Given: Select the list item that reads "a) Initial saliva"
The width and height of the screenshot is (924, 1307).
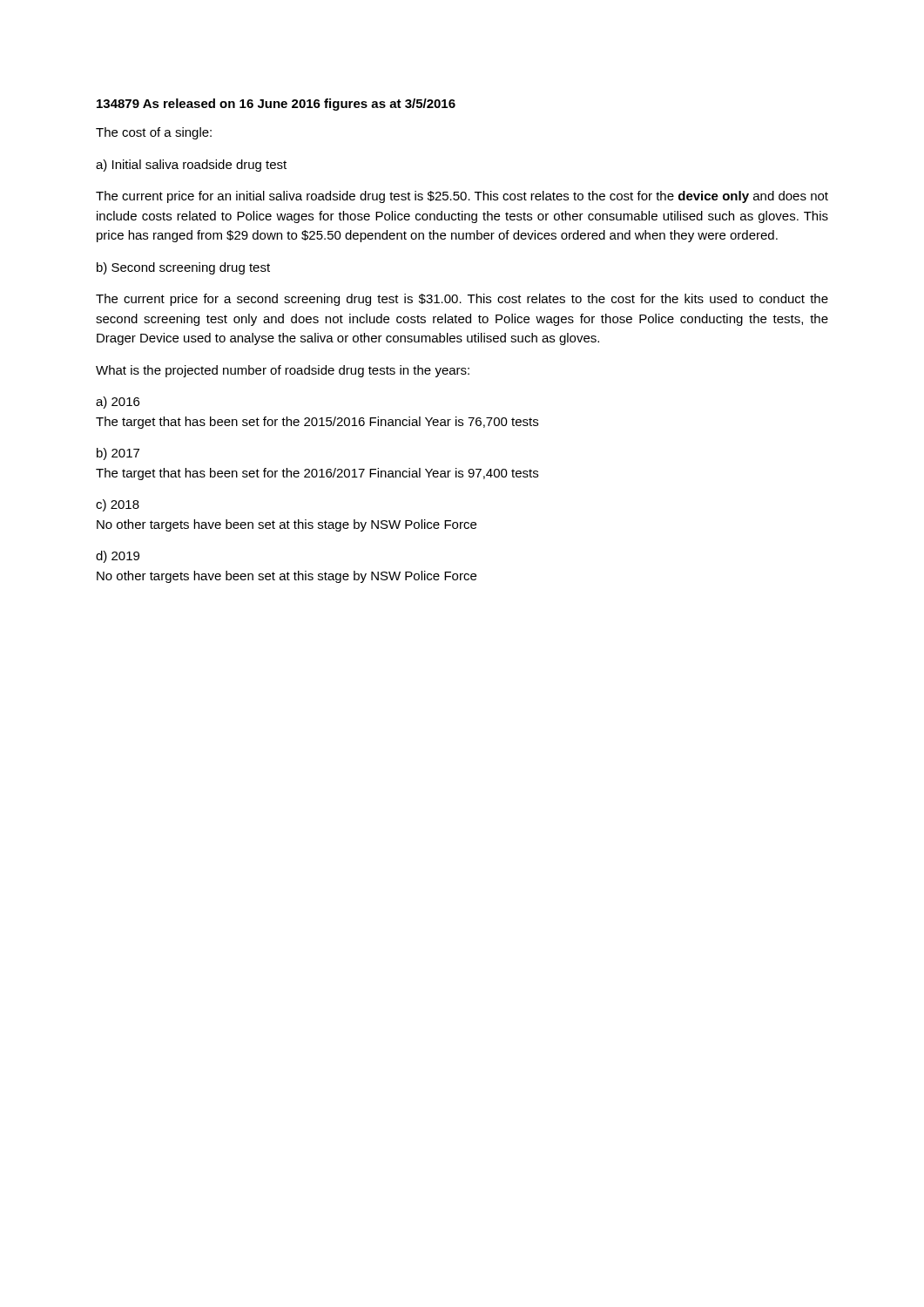Looking at the screenshot, I should tap(191, 164).
